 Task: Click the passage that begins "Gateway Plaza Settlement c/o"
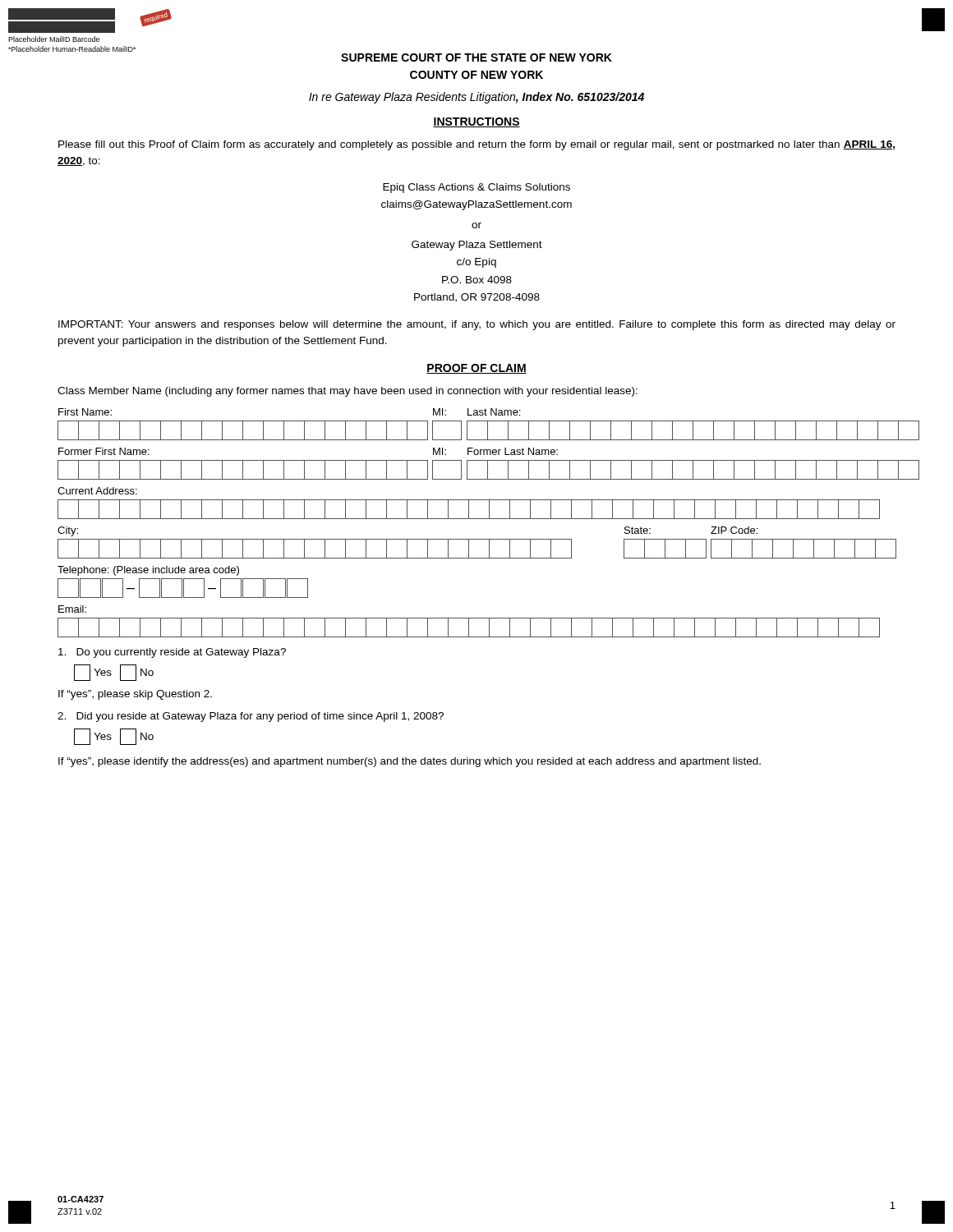pyautogui.click(x=476, y=271)
